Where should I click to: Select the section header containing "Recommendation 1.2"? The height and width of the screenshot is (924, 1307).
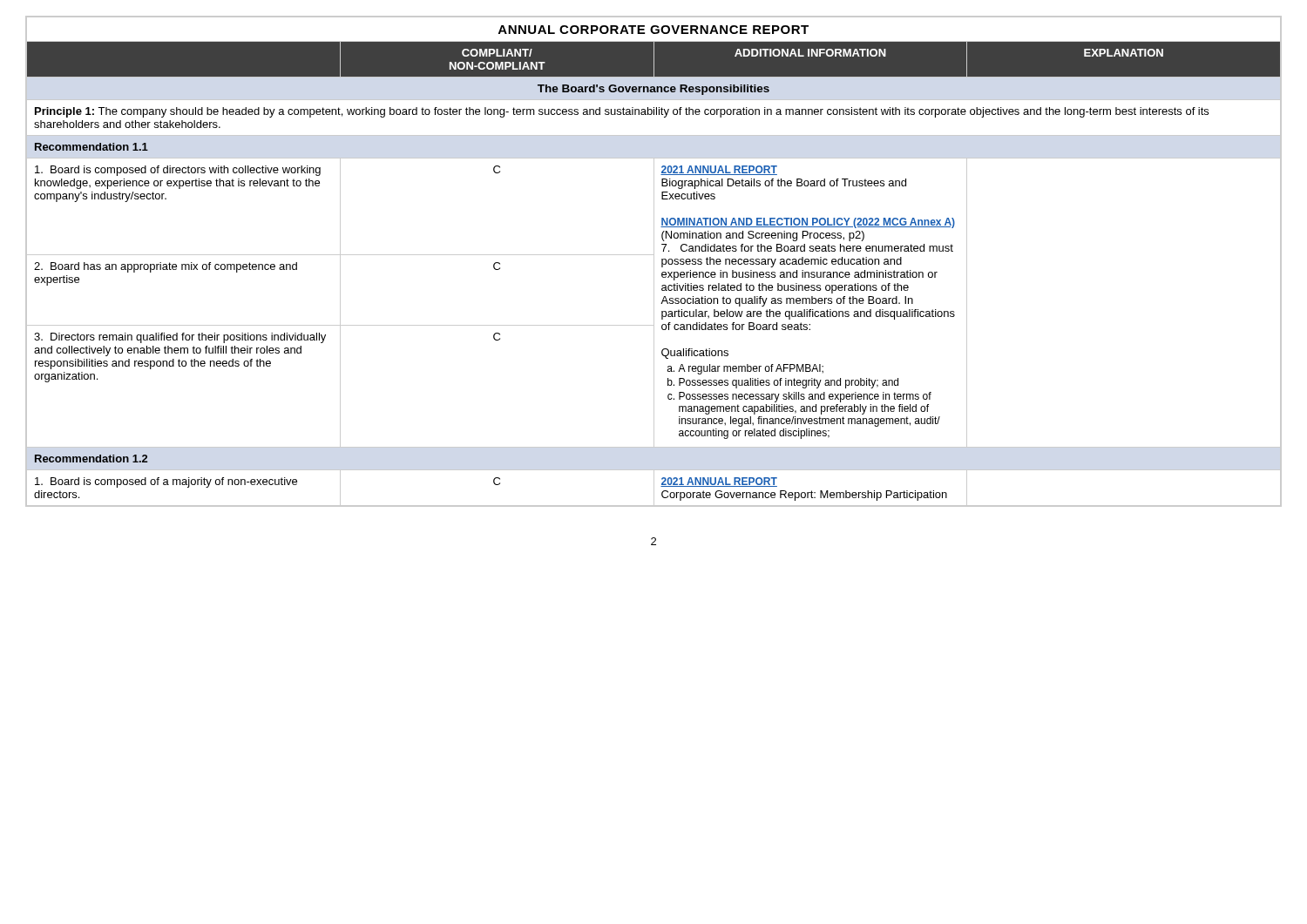coord(91,459)
